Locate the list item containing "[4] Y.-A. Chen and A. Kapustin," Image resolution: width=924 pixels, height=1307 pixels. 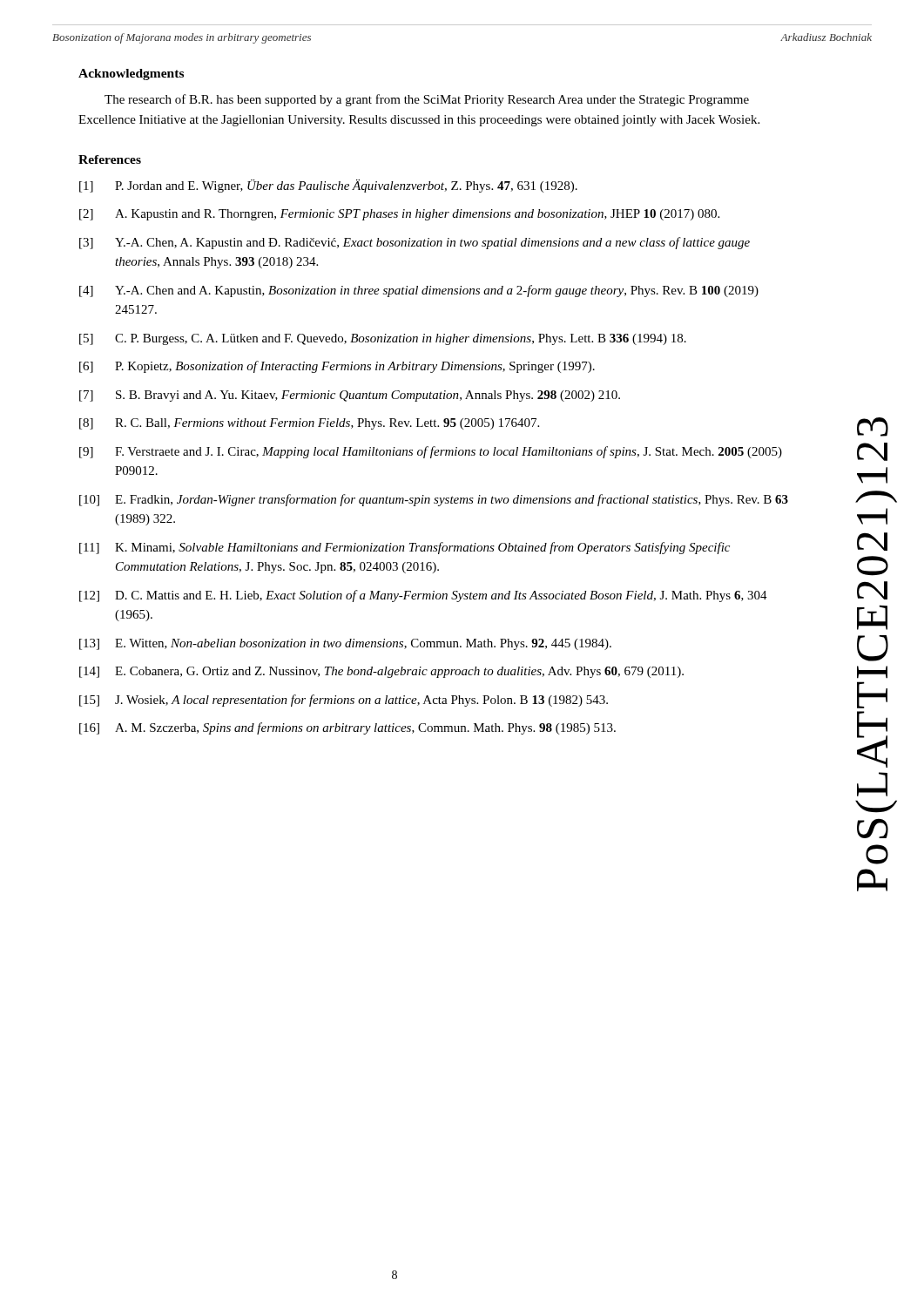tap(434, 300)
